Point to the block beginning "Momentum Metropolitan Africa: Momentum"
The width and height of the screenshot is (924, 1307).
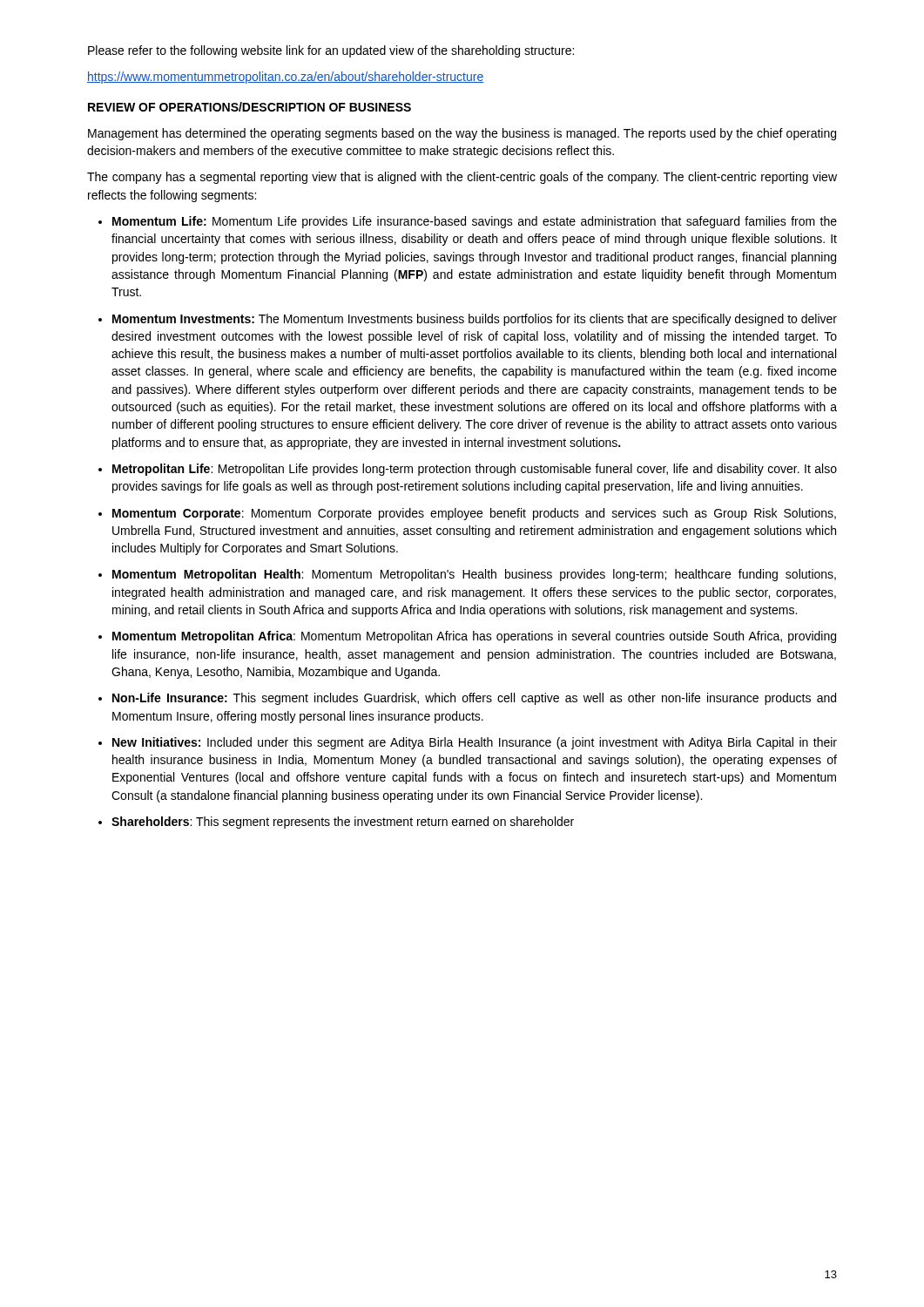(474, 654)
